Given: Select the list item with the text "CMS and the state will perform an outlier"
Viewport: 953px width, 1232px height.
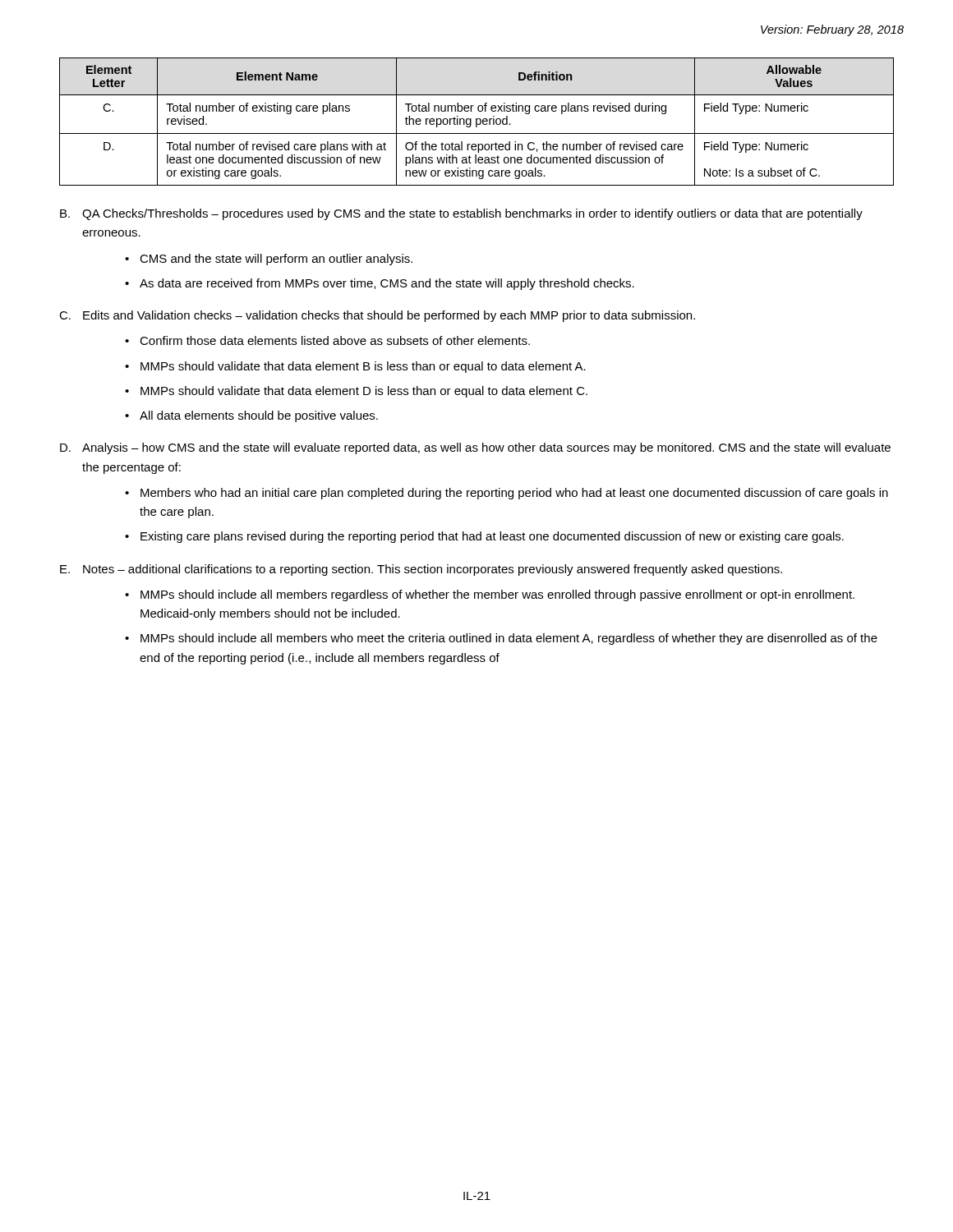Looking at the screenshot, I should [277, 258].
